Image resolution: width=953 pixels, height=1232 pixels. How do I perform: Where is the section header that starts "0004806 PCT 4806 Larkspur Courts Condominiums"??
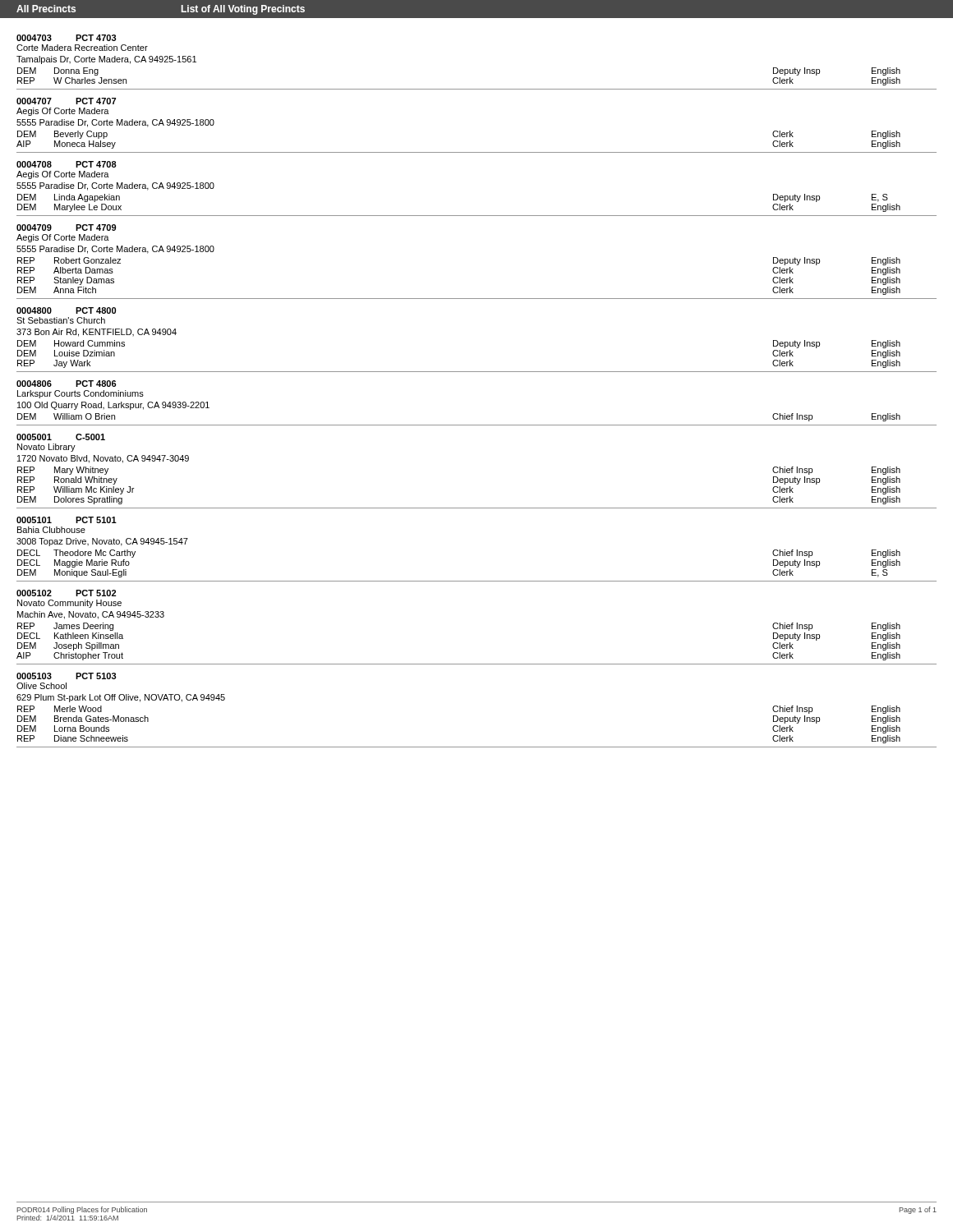[113, 395]
